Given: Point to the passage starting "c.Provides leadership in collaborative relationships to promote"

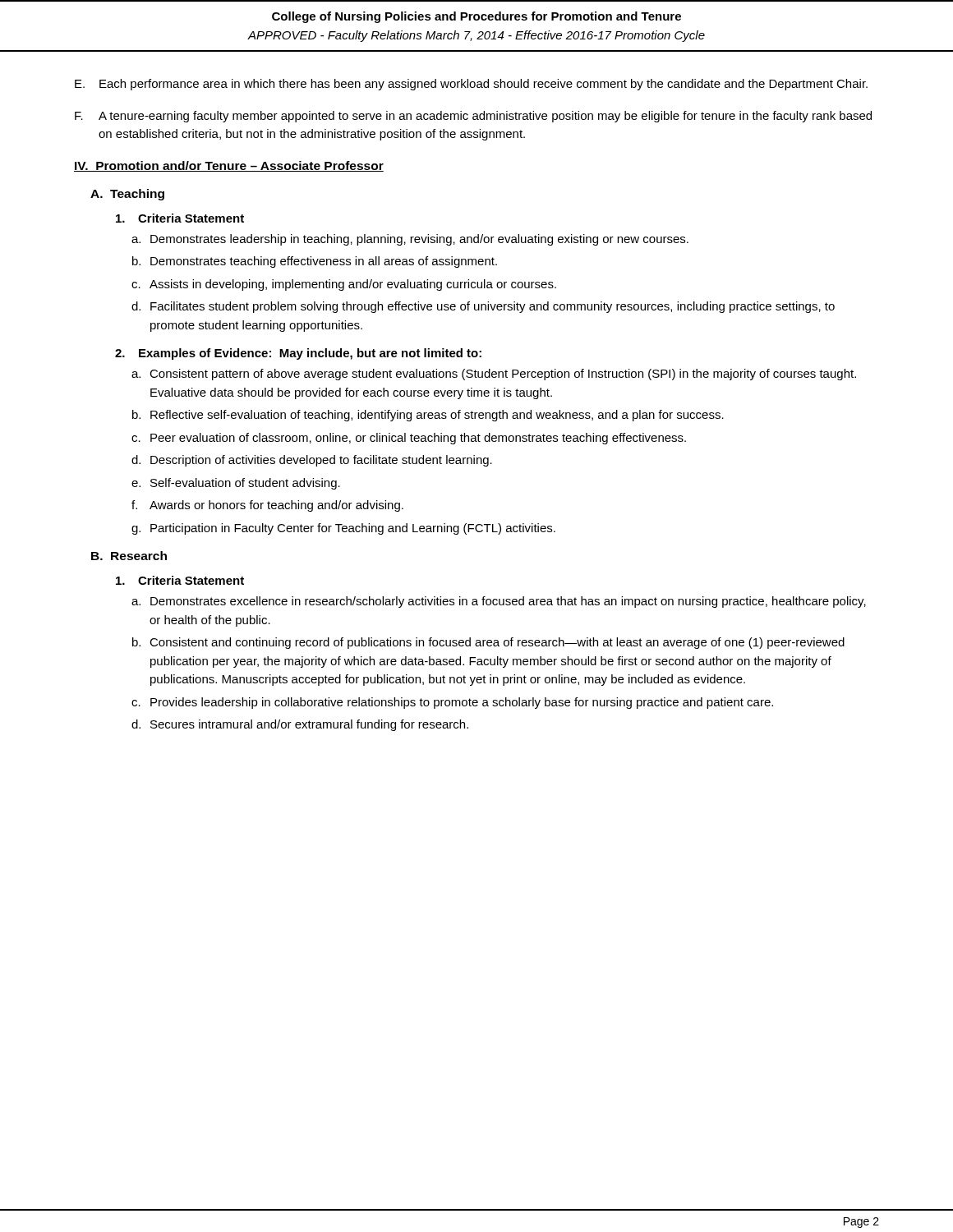Looking at the screenshot, I should click(505, 702).
